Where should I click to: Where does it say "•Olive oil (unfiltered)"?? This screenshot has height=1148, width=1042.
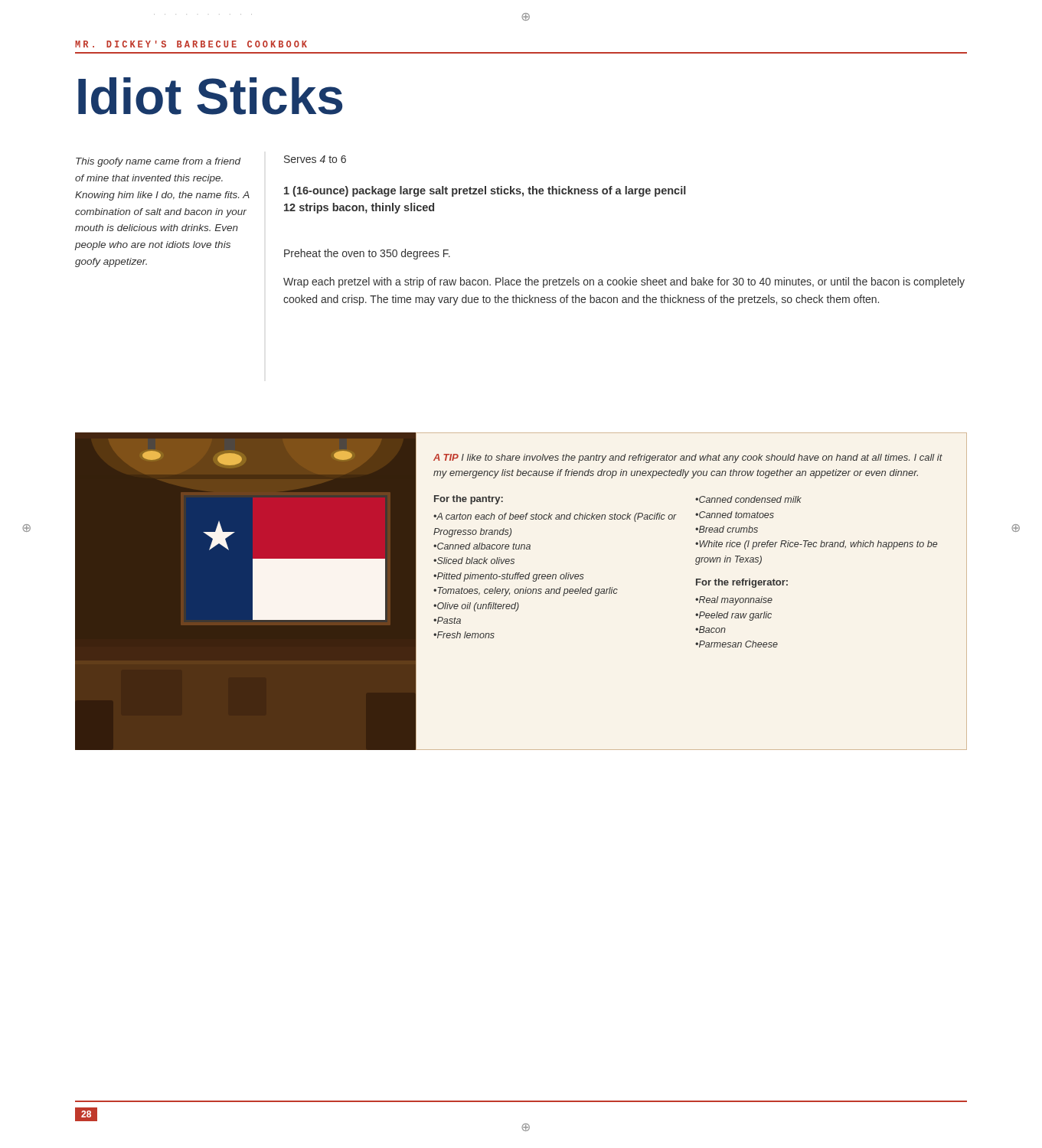click(x=476, y=606)
